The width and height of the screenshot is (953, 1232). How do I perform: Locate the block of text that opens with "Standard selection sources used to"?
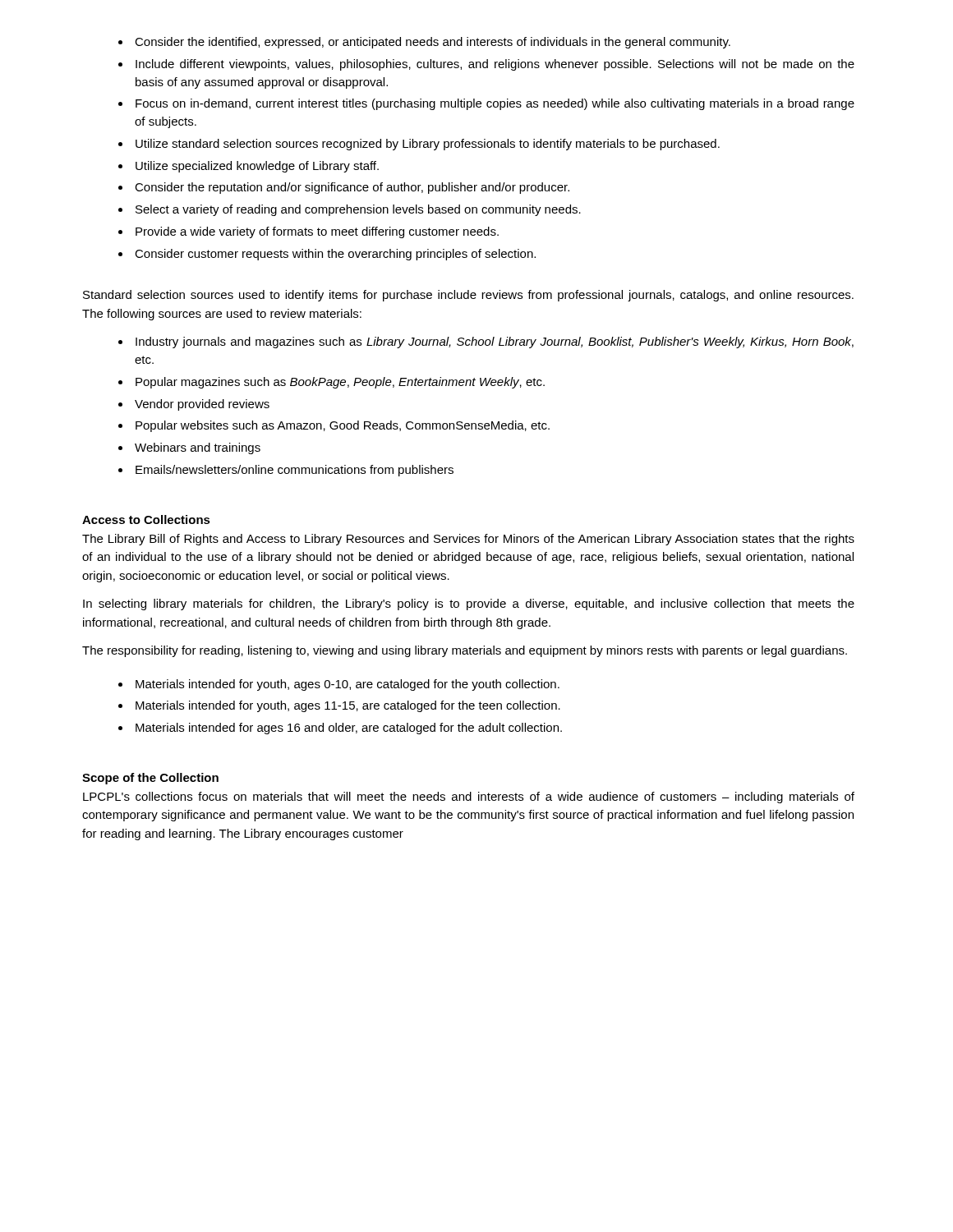coord(468,304)
